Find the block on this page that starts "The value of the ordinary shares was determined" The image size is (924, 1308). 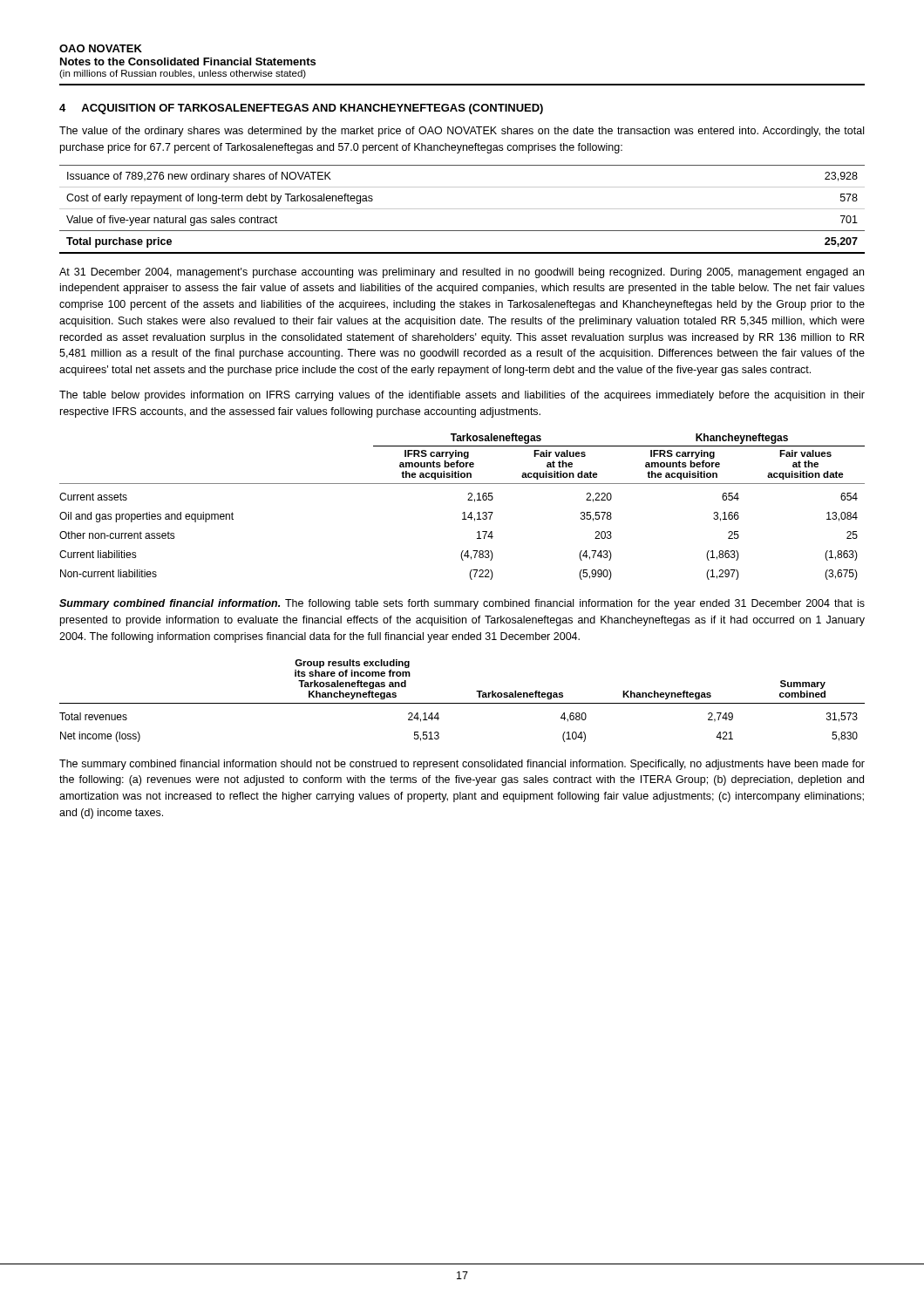462,139
